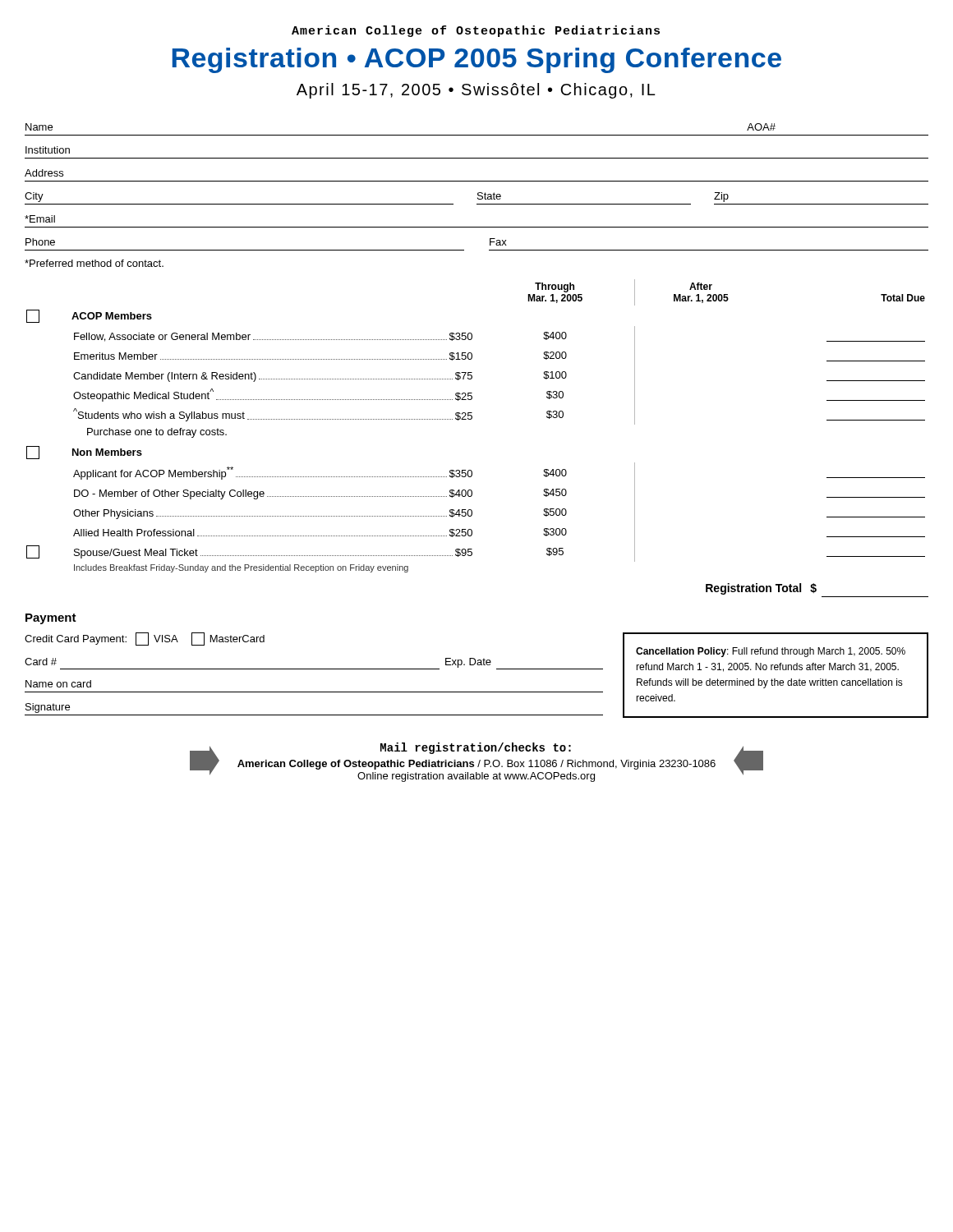
Task: Select the element starting "Cancellation Policy: Full refund"
Action: pyautogui.click(x=771, y=675)
